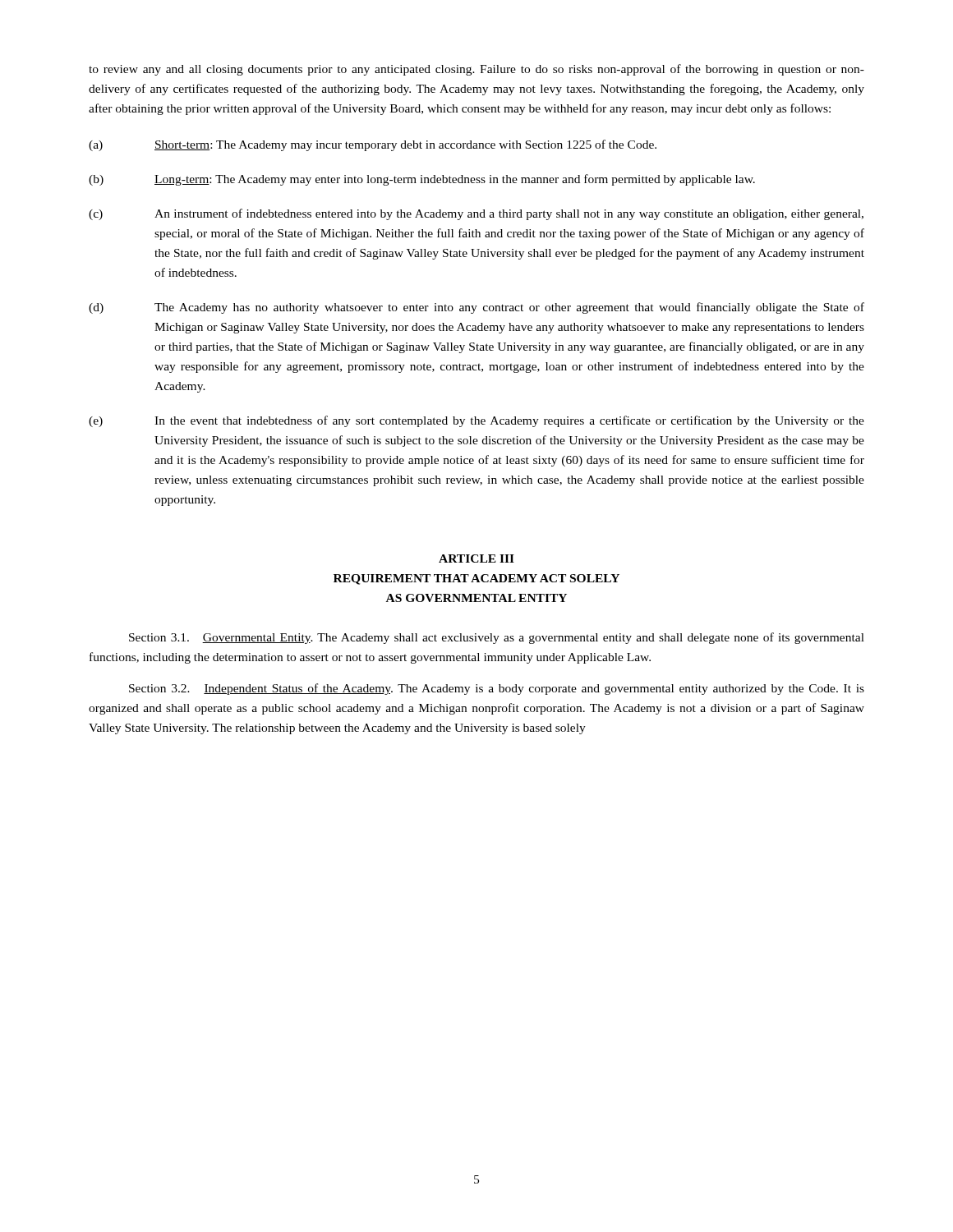Click on the list item that reads "(b) Long-term: The Academy may"
The height and width of the screenshot is (1232, 953).
pos(476,179)
